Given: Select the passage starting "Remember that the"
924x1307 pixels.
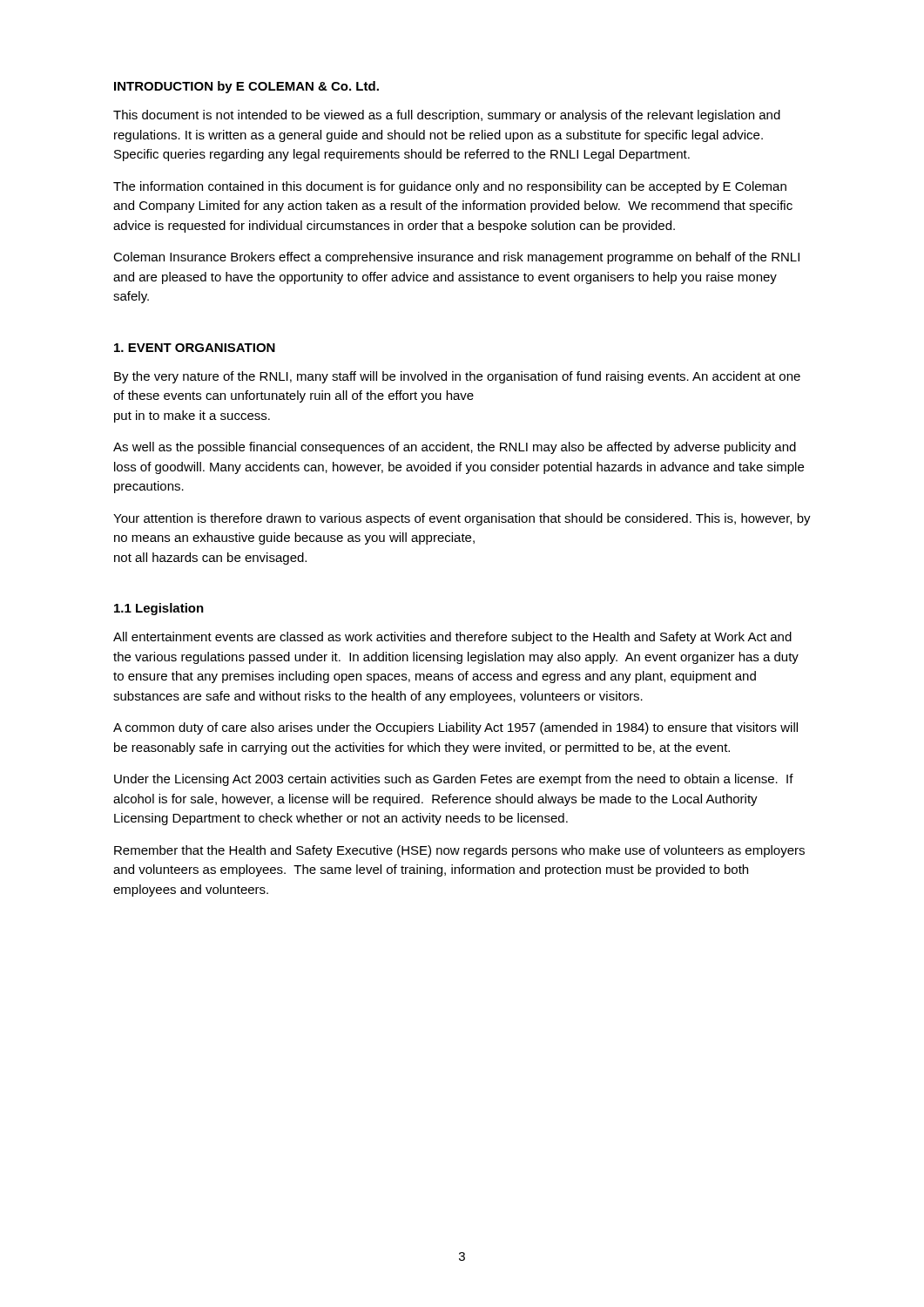Looking at the screenshot, I should tap(459, 869).
